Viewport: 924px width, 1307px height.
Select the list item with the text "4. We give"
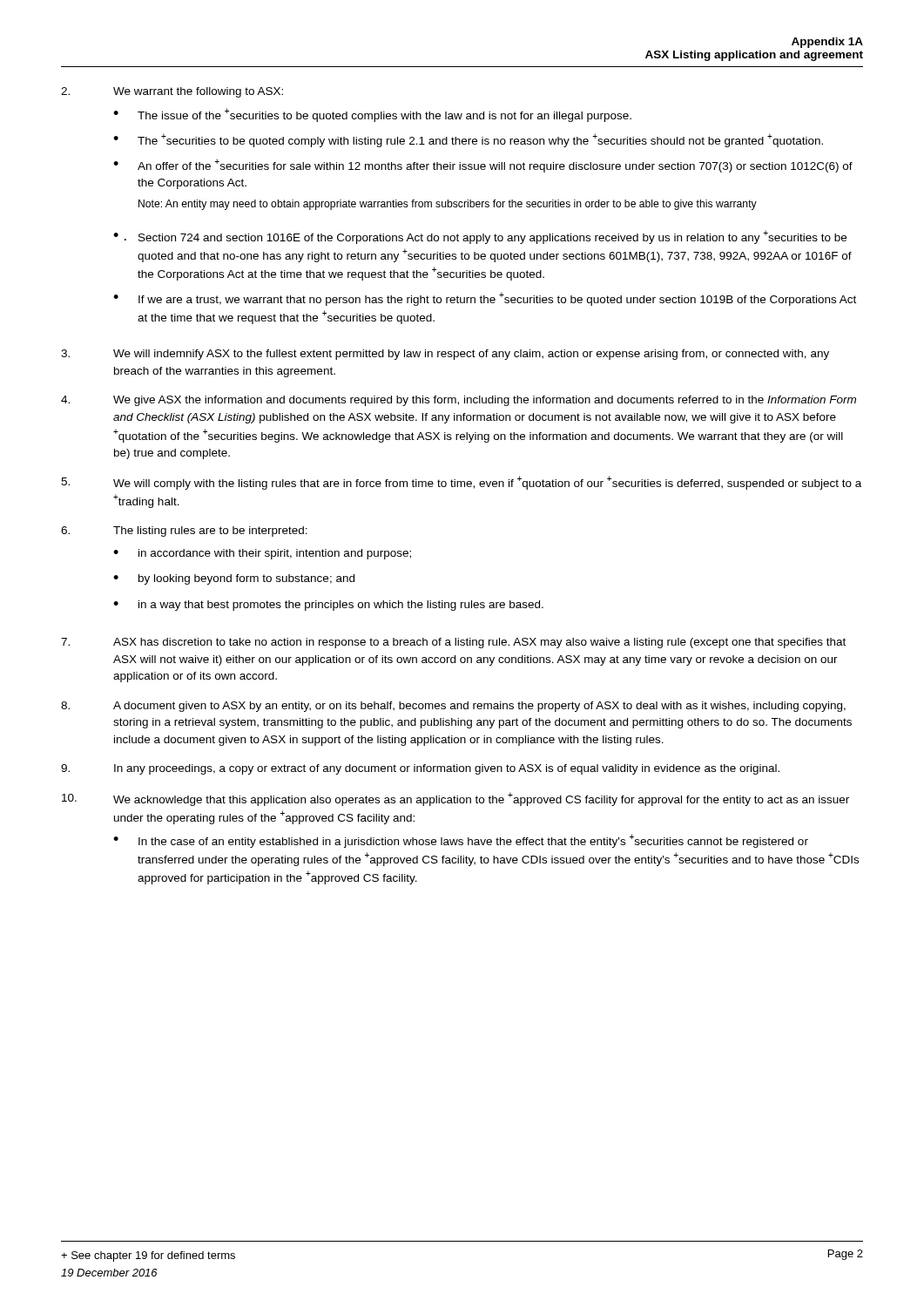pos(462,426)
